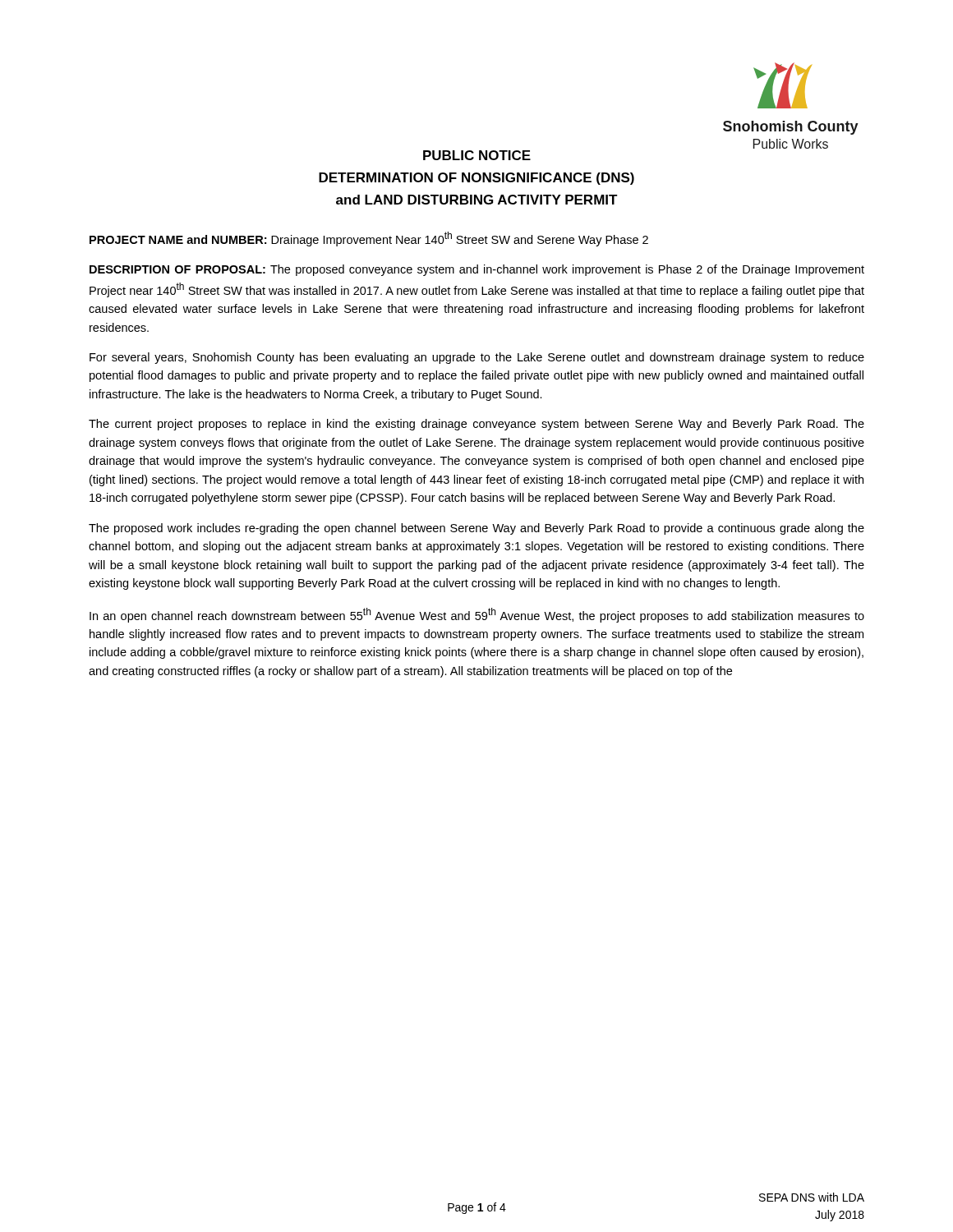This screenshot has width=953, height=1232.
Task: Locate the block starting "For several years, Snohomish County has"
Action: [476, 376]
